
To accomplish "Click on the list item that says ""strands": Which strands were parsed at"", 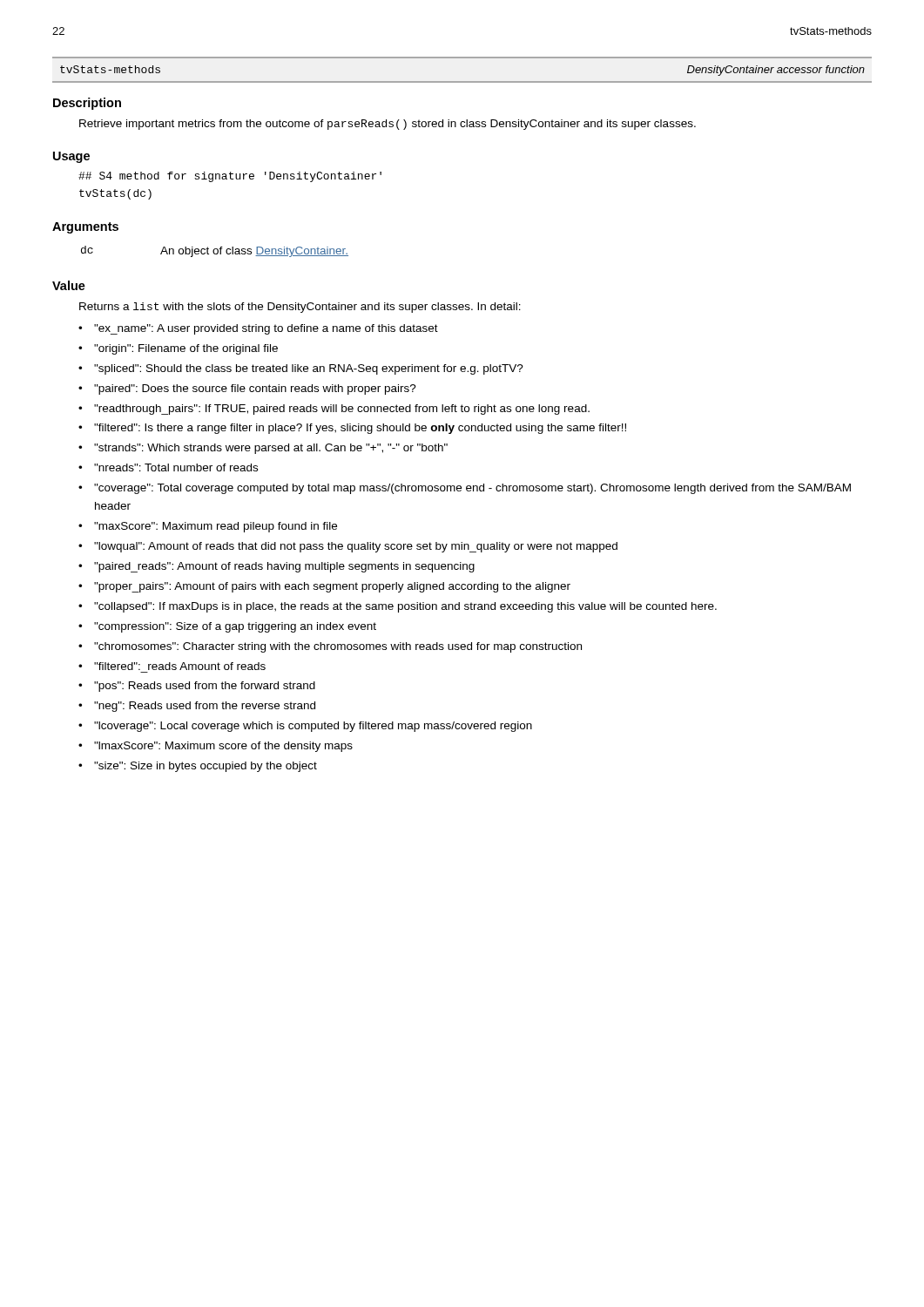I will point(271,448).
